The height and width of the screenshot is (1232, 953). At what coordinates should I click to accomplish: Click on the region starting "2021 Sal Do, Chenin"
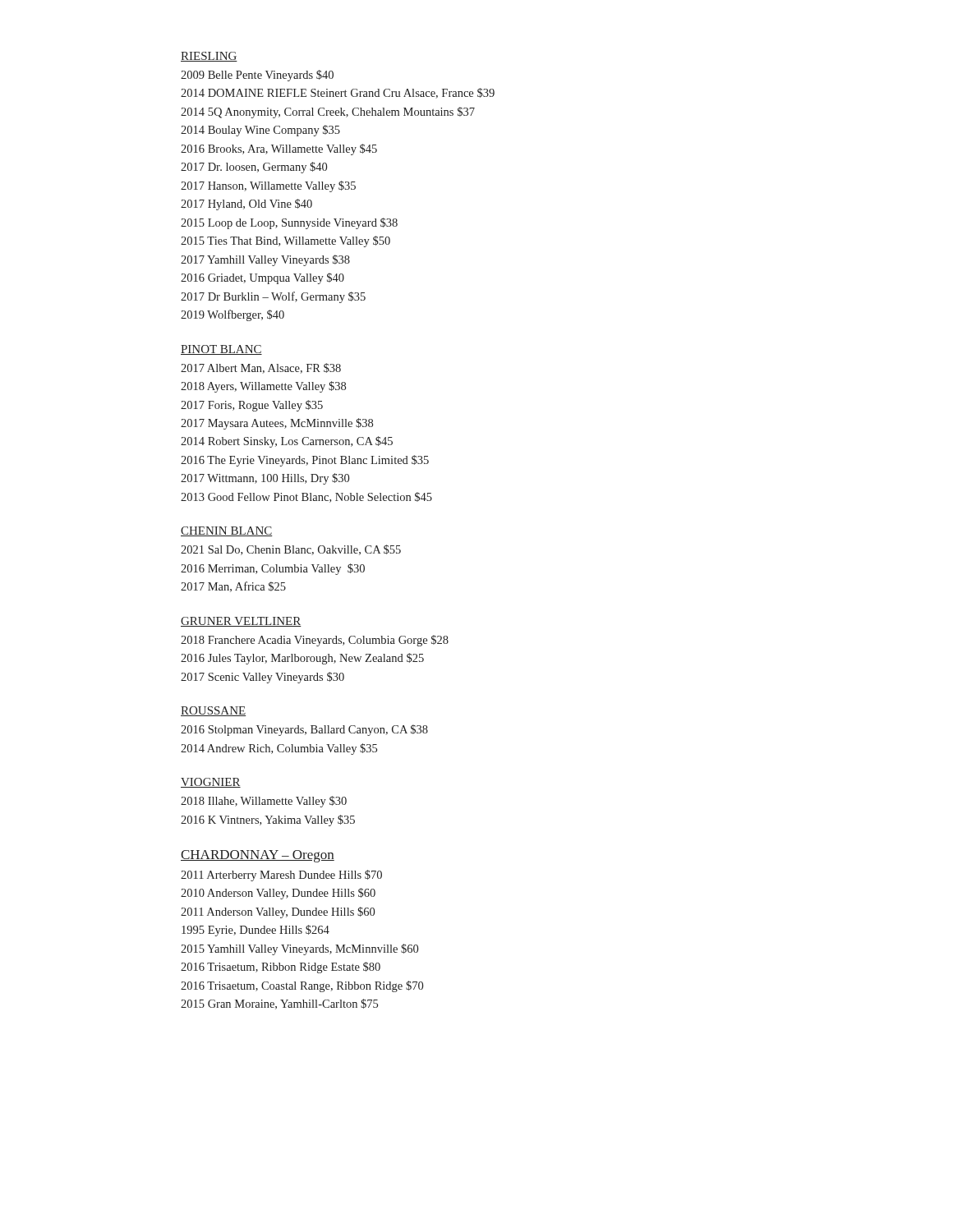(291, 550)
